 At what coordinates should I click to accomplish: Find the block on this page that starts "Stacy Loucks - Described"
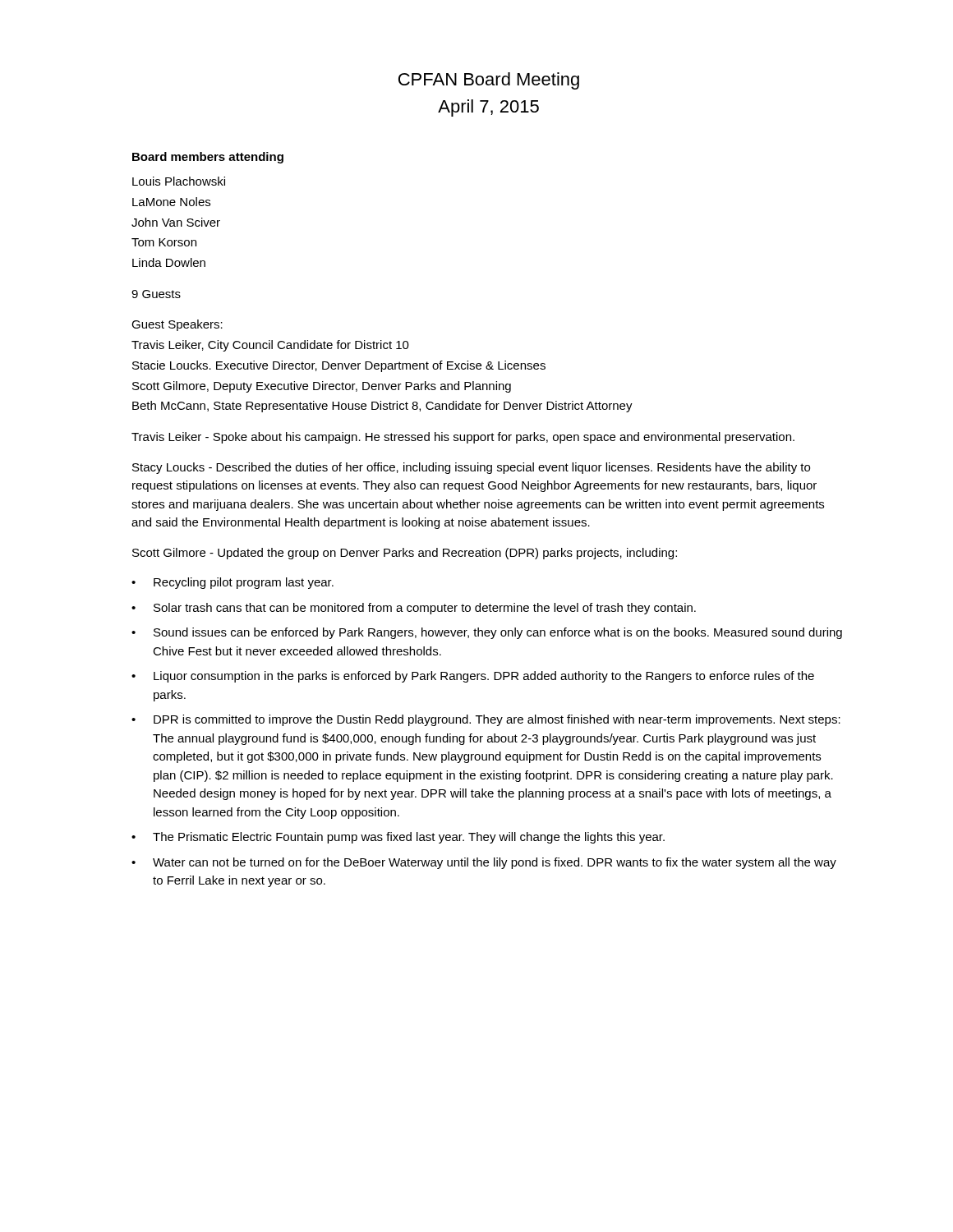pyautogui.click(x=478, y=494)
